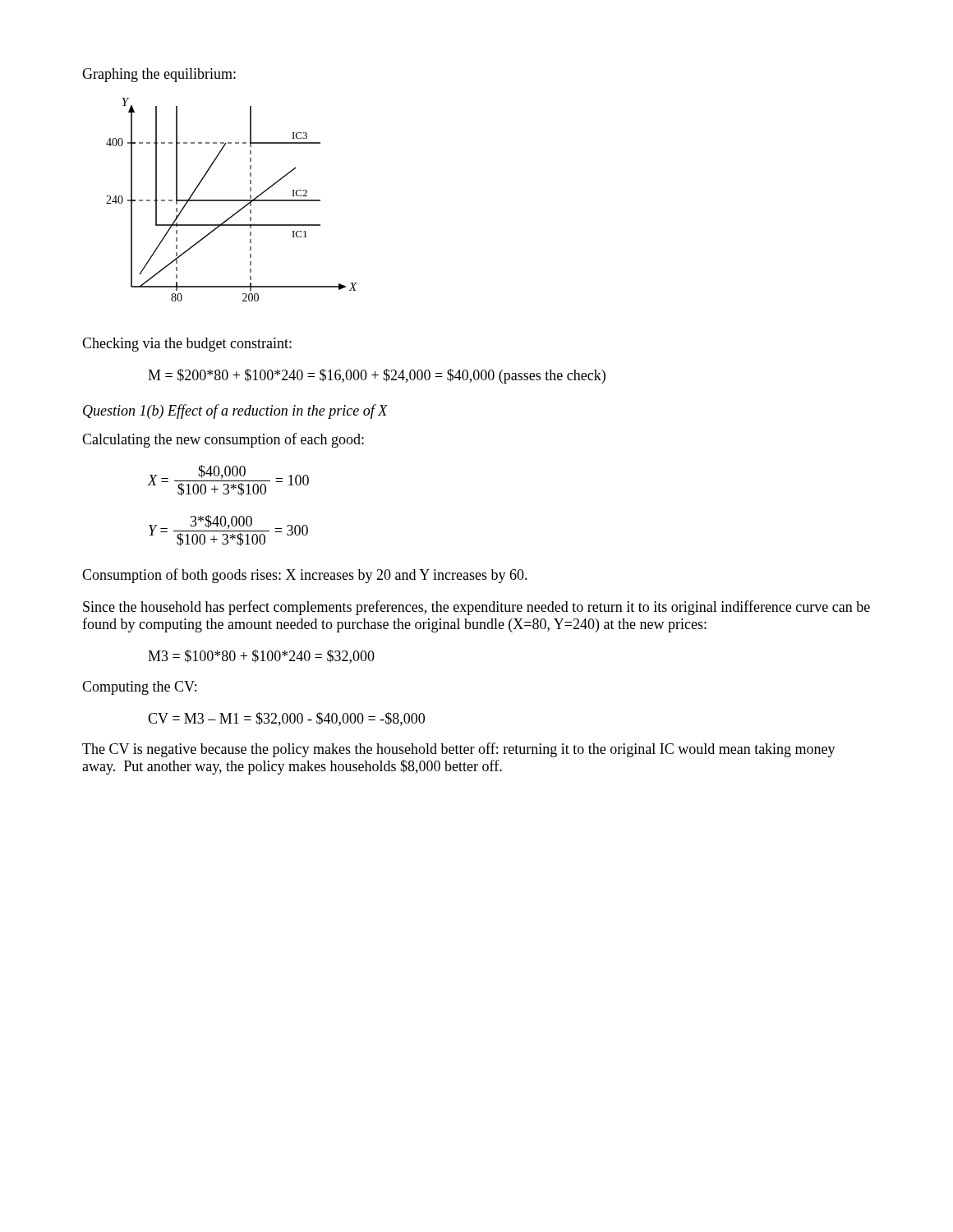Where does it say "Y = 3*$40,000 $100 + 3*$100 = 300"?

228,531
